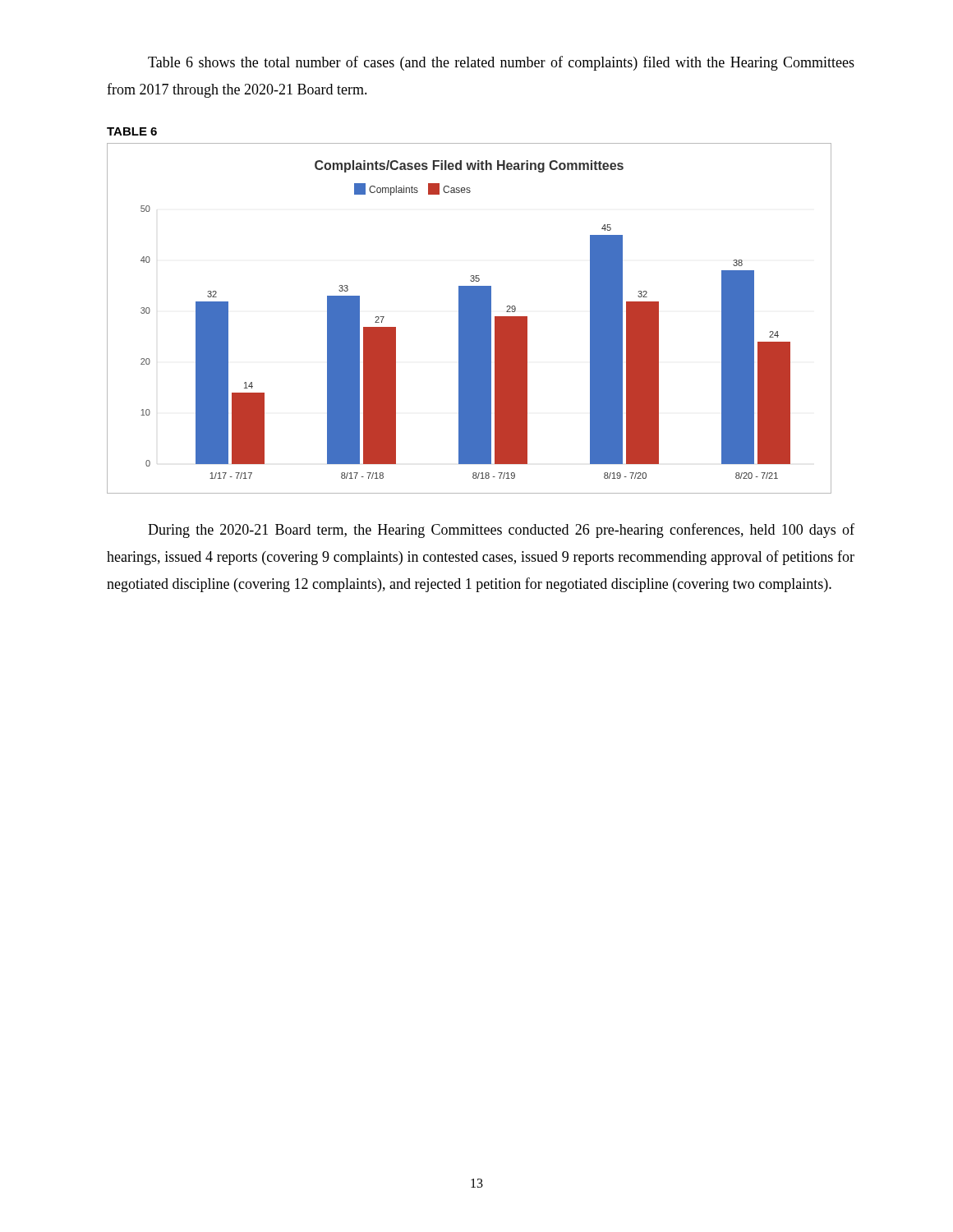
Task: Select the grouped bar chart
Action: [x=469, y=318]
